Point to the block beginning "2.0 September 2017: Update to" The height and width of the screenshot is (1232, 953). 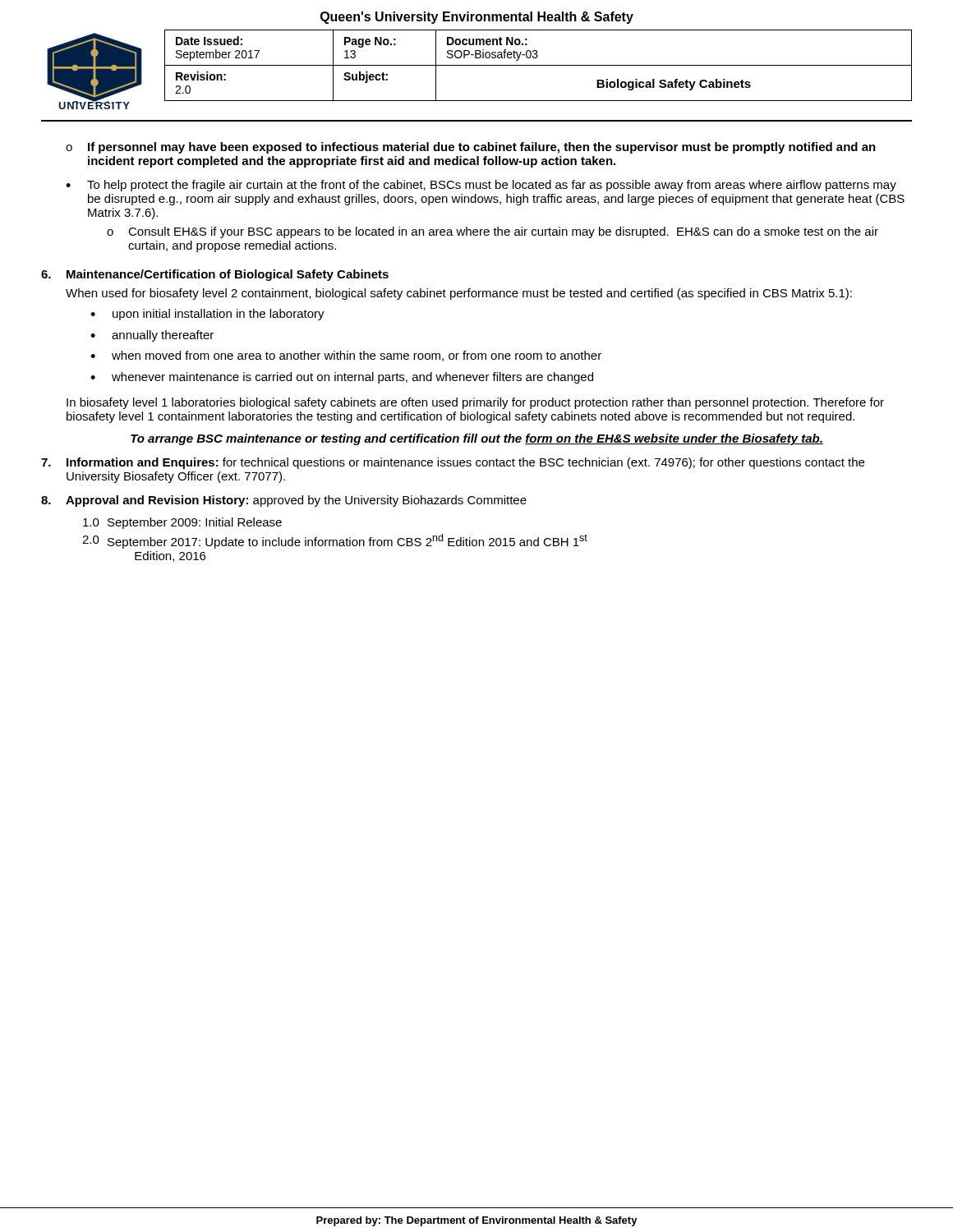(x=335, y=548)
